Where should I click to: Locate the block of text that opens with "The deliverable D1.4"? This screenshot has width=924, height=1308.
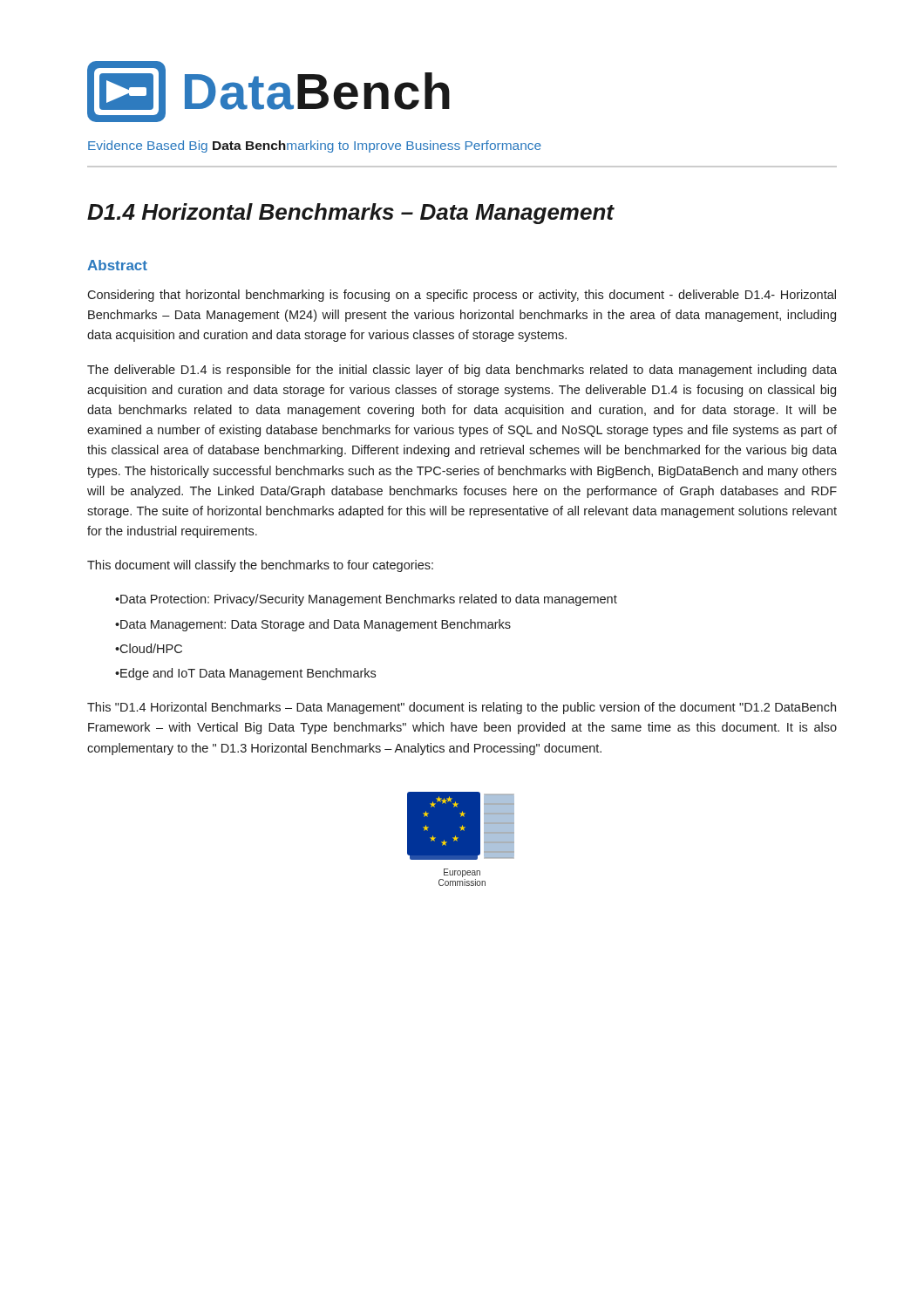(462, 450)
